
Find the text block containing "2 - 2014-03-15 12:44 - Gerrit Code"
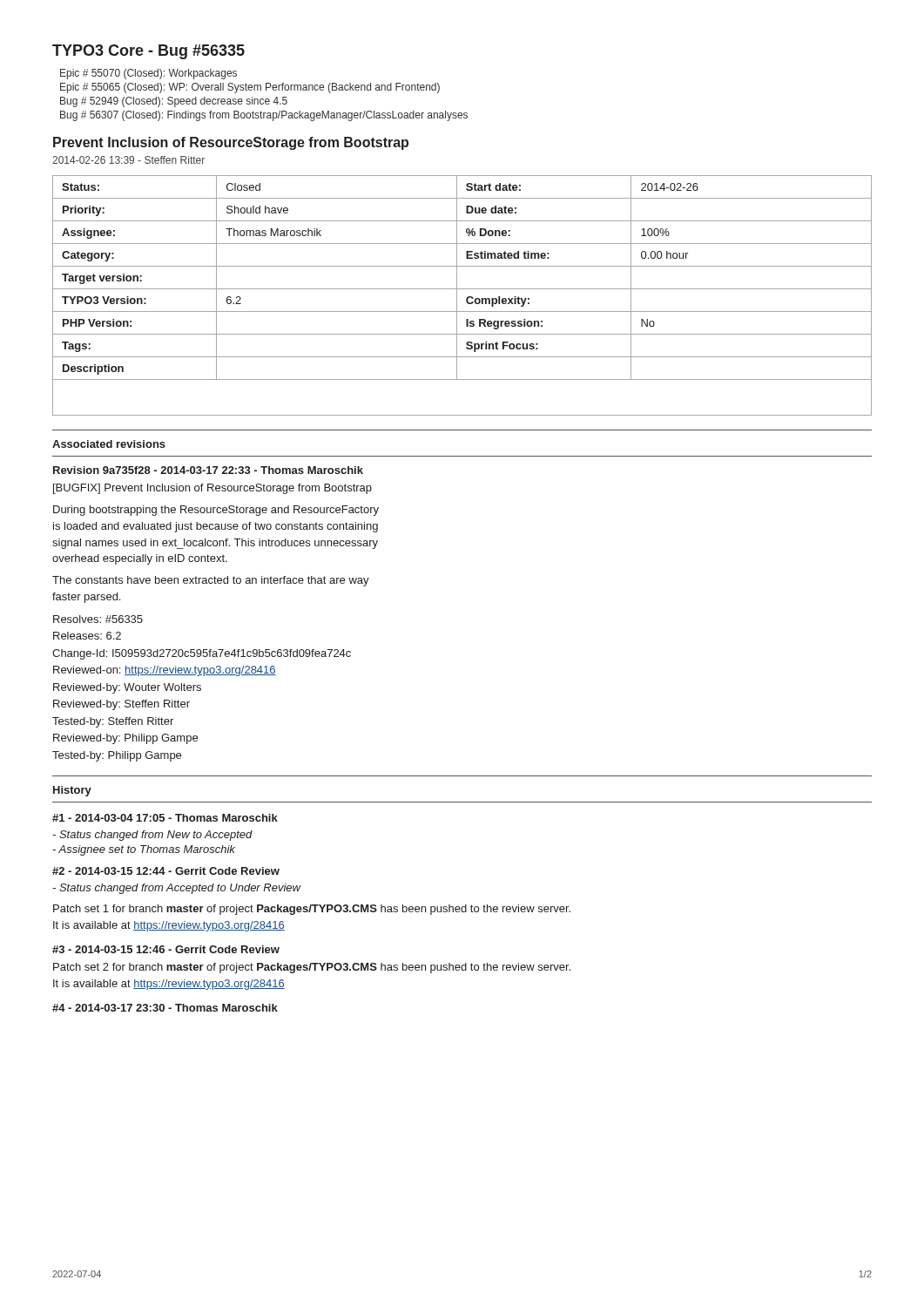[x=166, y=871]
